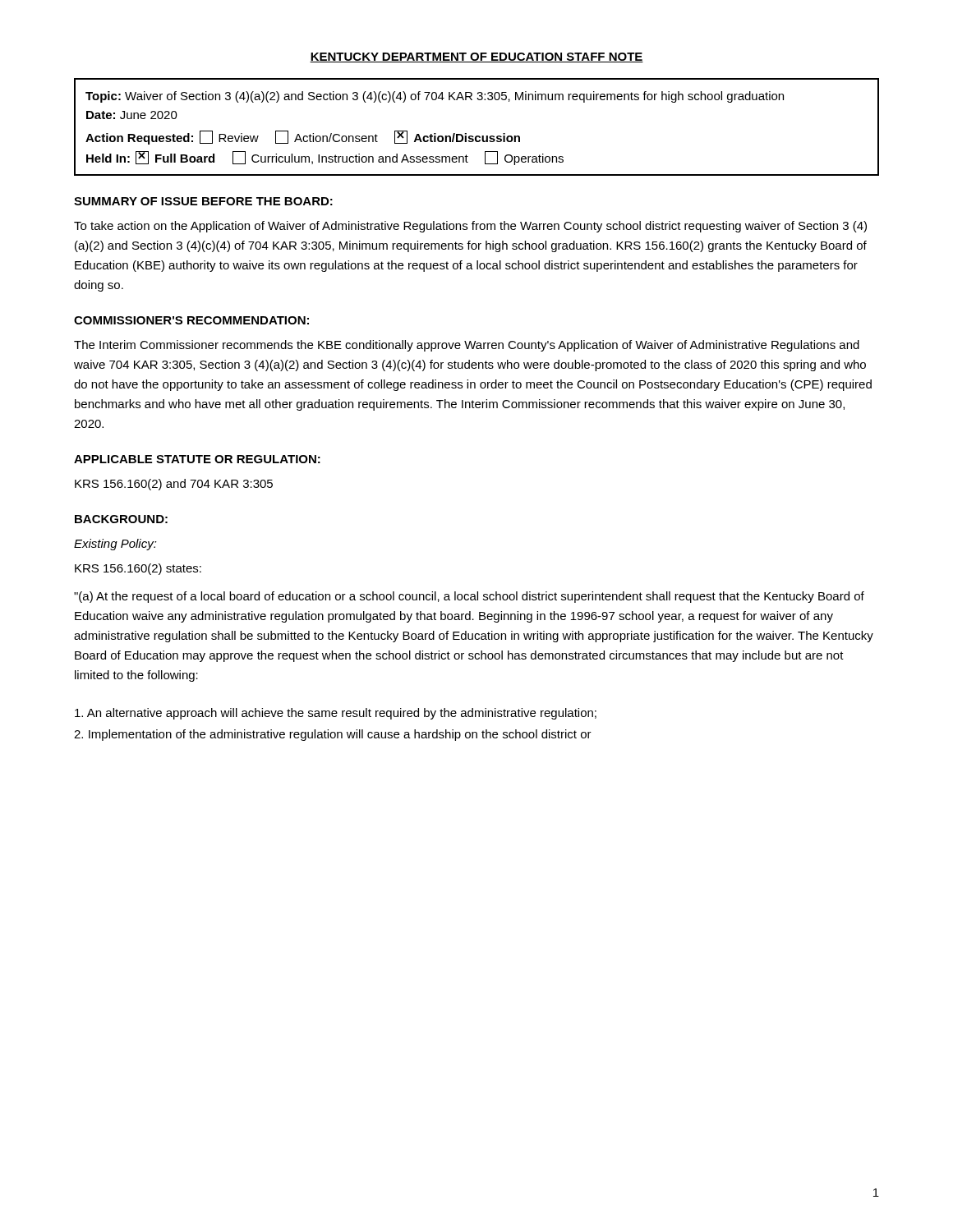The height and width of the screenshot is (1232, 953).
Task: Find "KRS 156.160(2) states:" on this page
Action: click(x=138, y=568)
